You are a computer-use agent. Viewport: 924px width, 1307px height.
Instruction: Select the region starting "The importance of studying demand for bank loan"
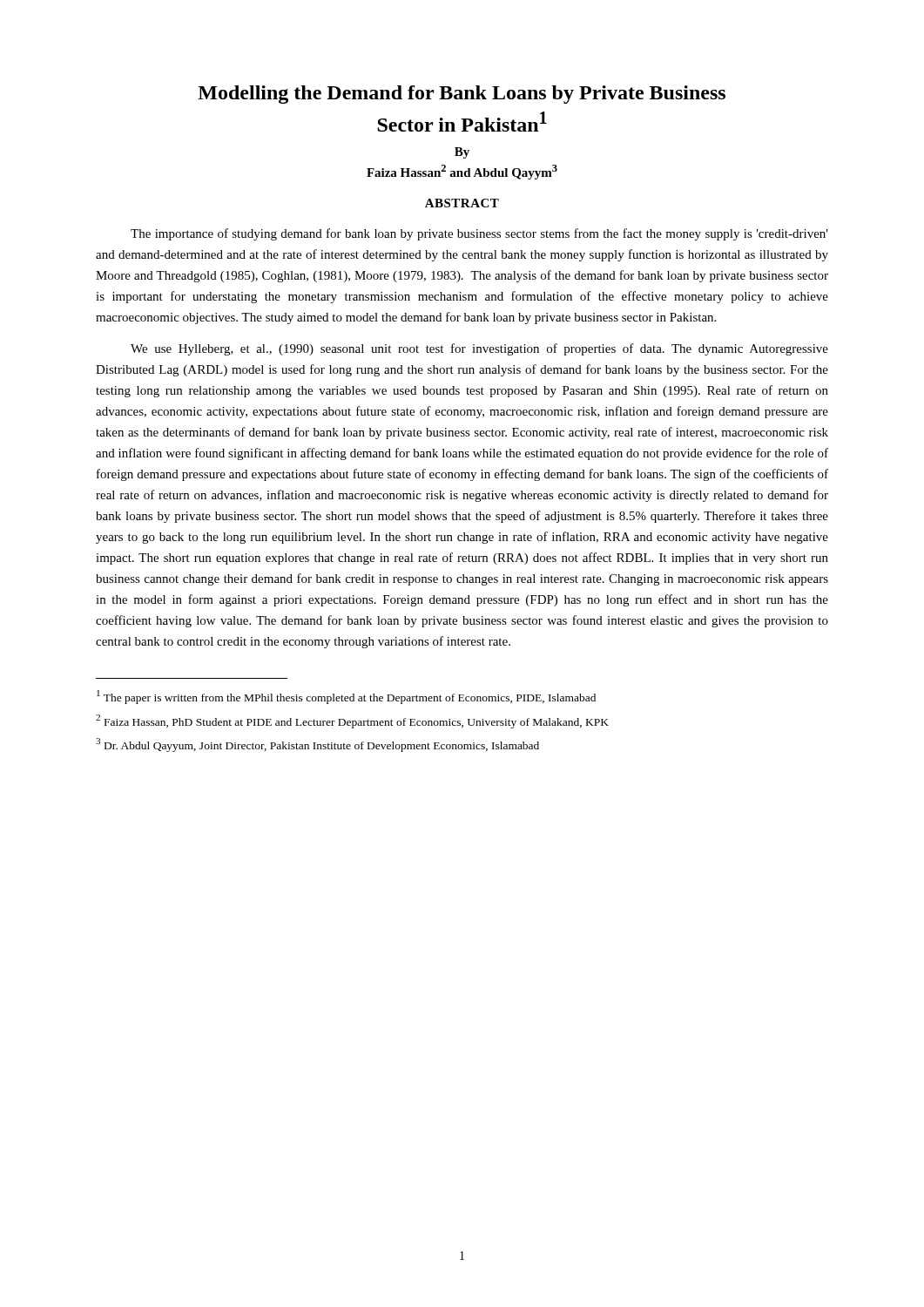coord(462,437)
